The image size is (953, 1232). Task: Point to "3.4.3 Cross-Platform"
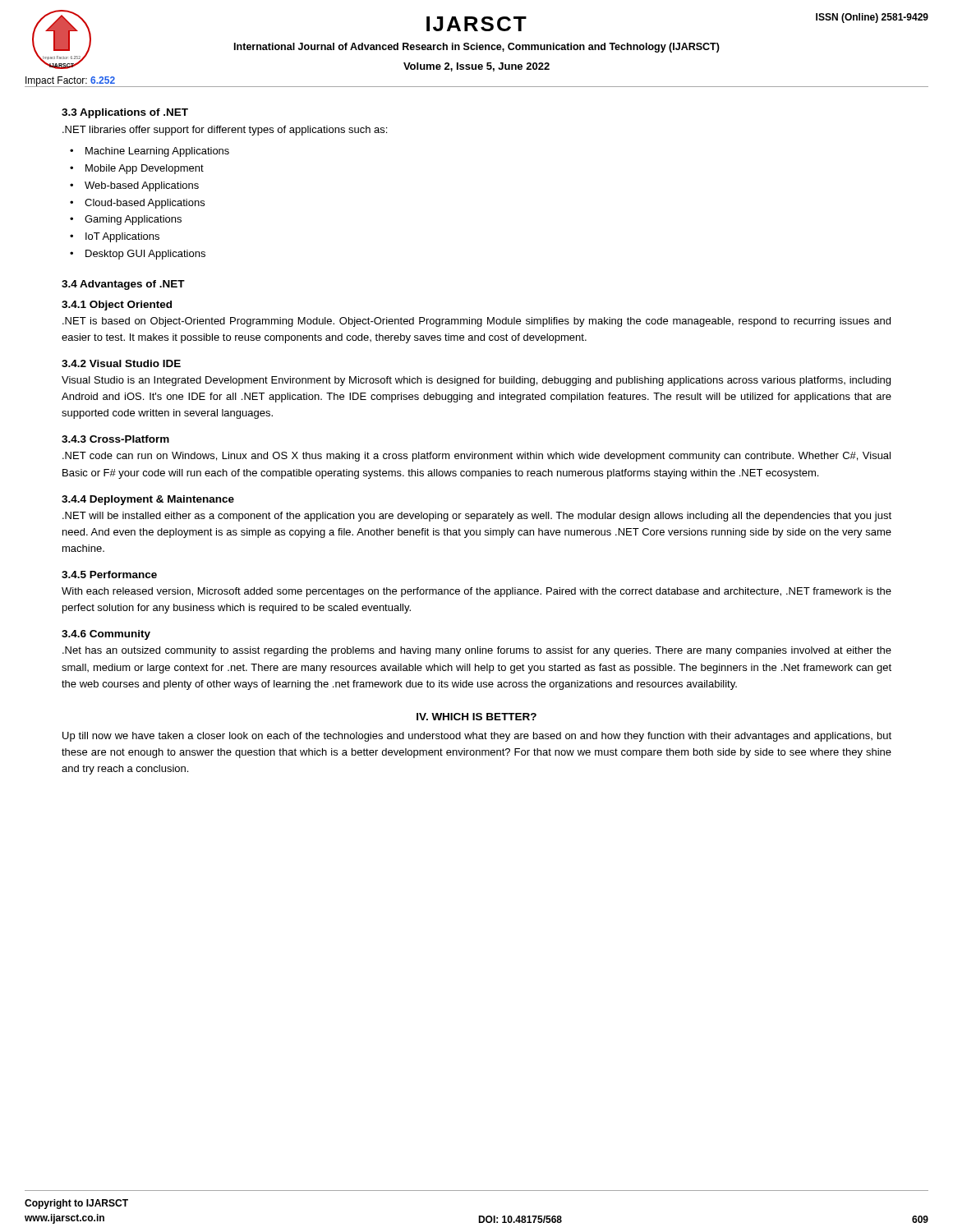tap(116, 439)
